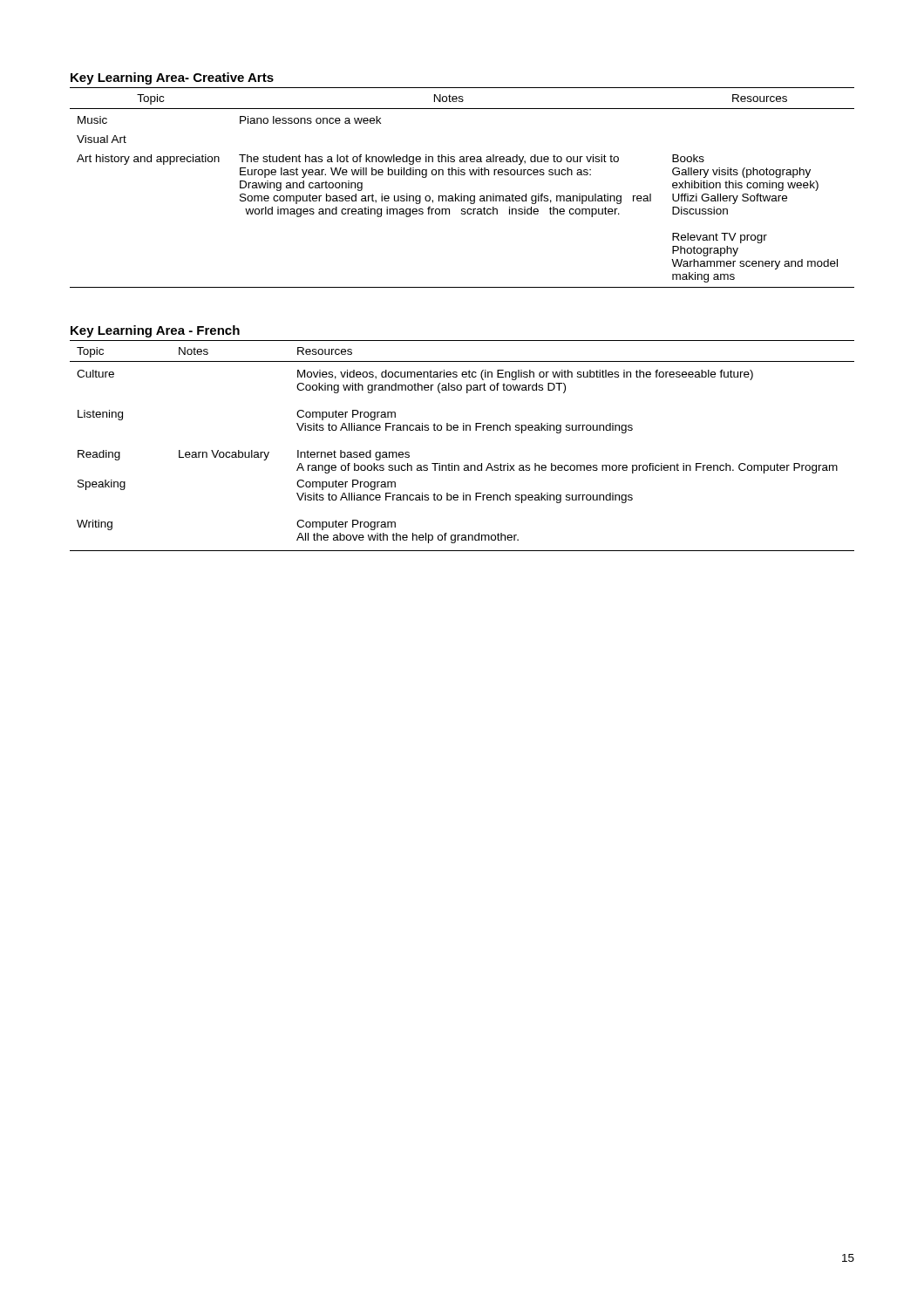Click on the table containing "Computer Program All the"
The image size is (924, 1308).
coord(462,446)
